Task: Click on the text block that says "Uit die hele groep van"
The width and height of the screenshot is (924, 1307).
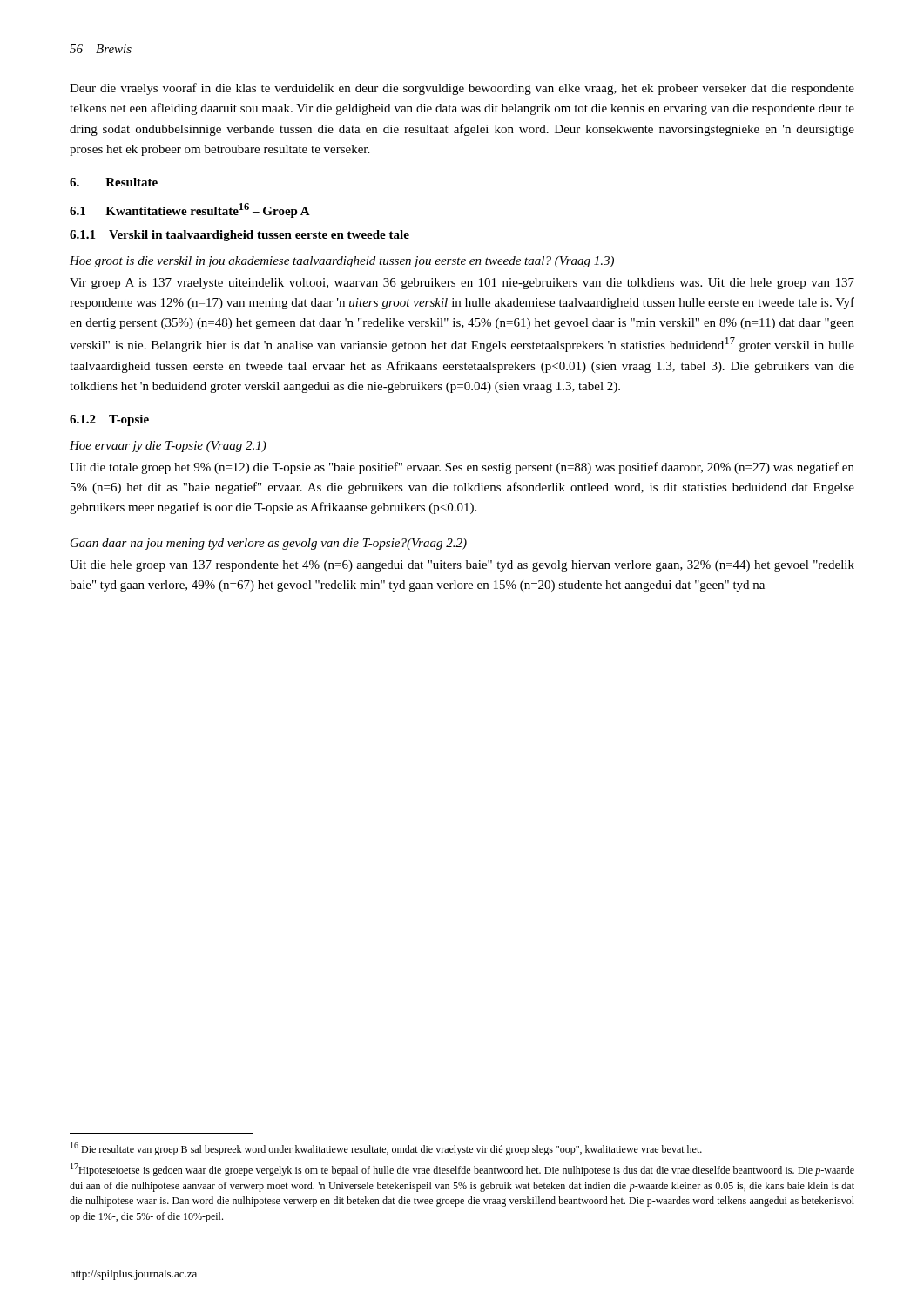Action: coord(462,575)
